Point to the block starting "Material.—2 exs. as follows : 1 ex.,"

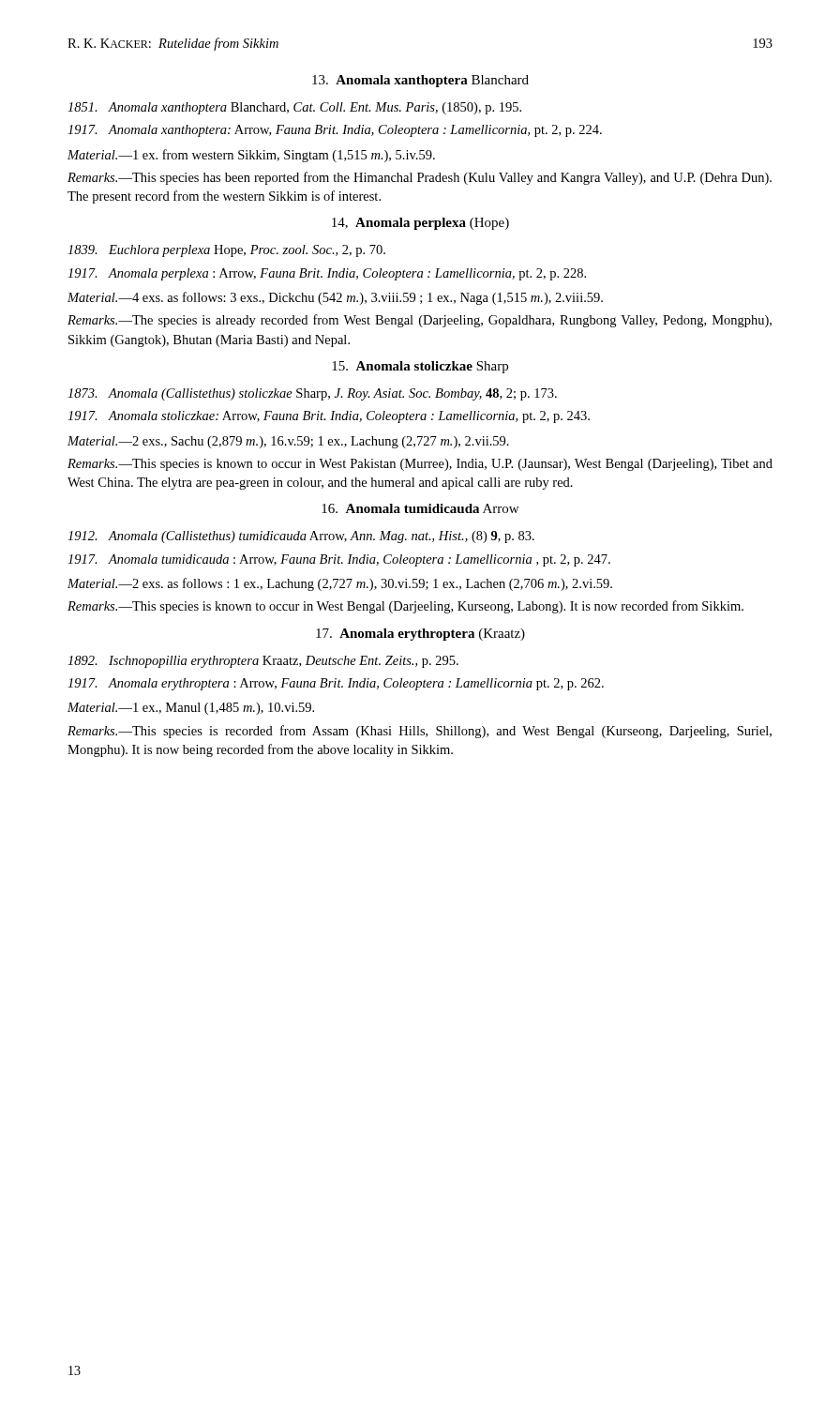click(340, 583)
